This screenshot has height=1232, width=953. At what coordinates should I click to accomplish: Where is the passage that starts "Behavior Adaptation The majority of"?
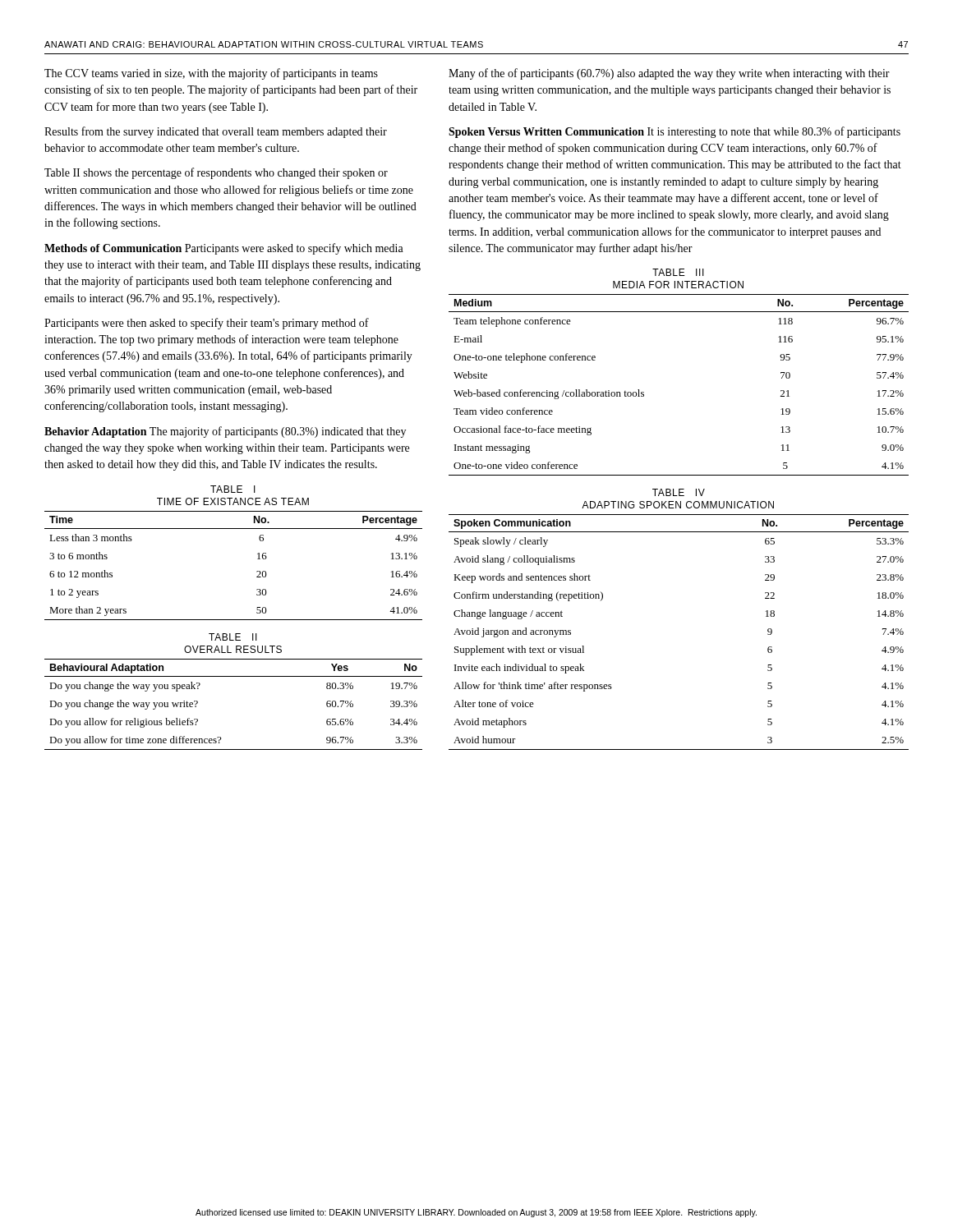(233, 449)
